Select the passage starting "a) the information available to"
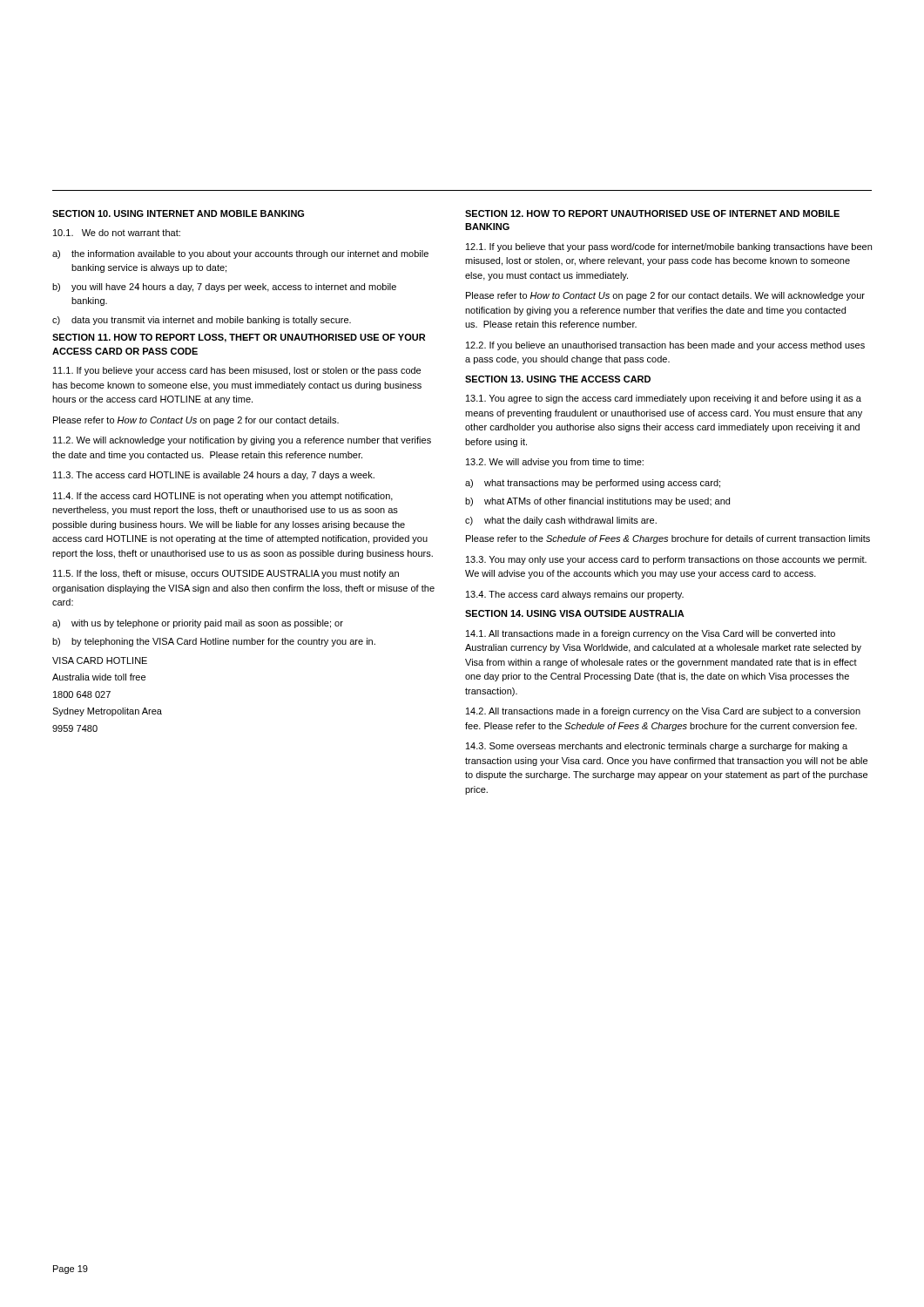This screenshot has width=924, height=1307. [x=244, y=261]
